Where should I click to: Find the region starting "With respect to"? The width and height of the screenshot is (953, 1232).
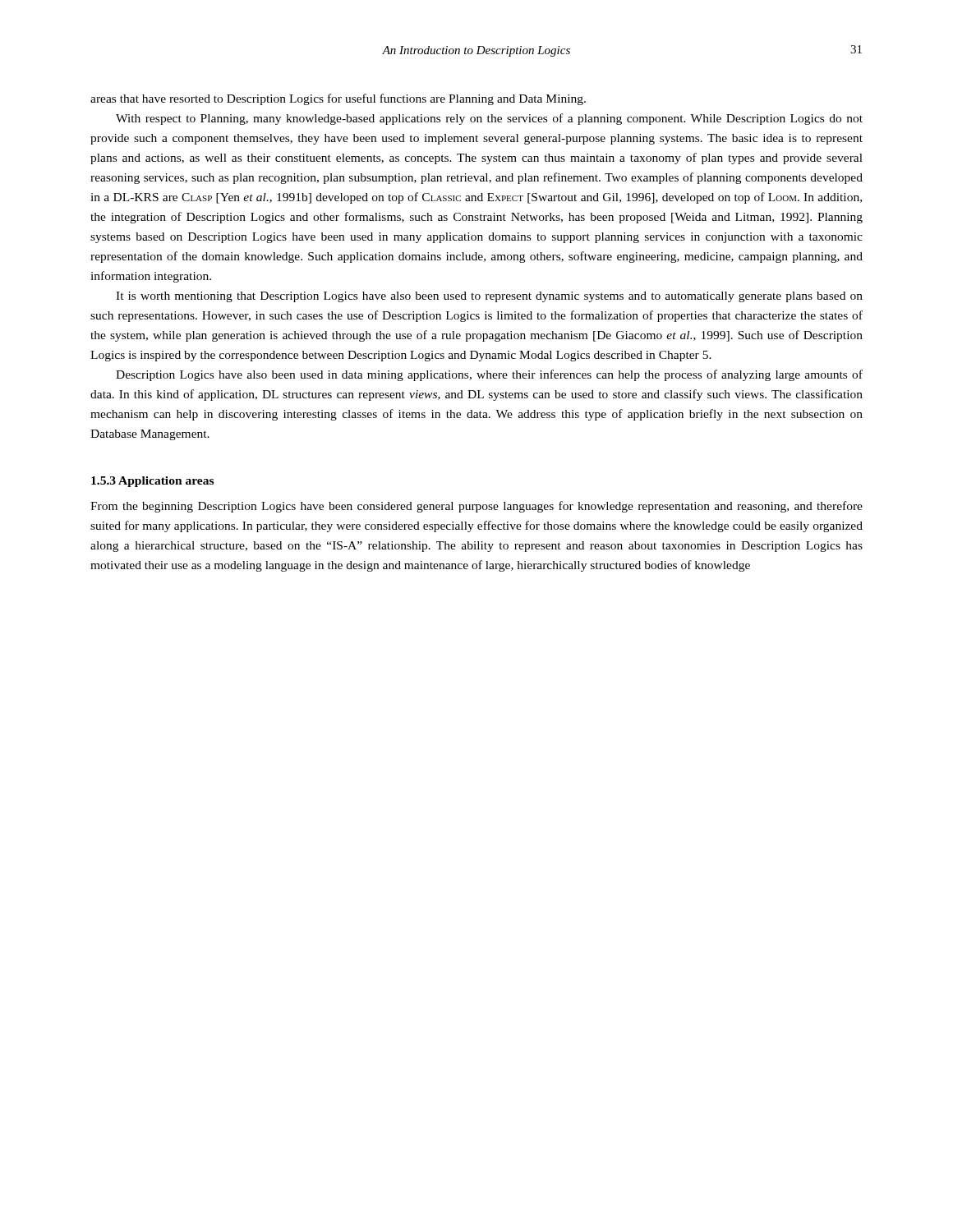[476, 197]
